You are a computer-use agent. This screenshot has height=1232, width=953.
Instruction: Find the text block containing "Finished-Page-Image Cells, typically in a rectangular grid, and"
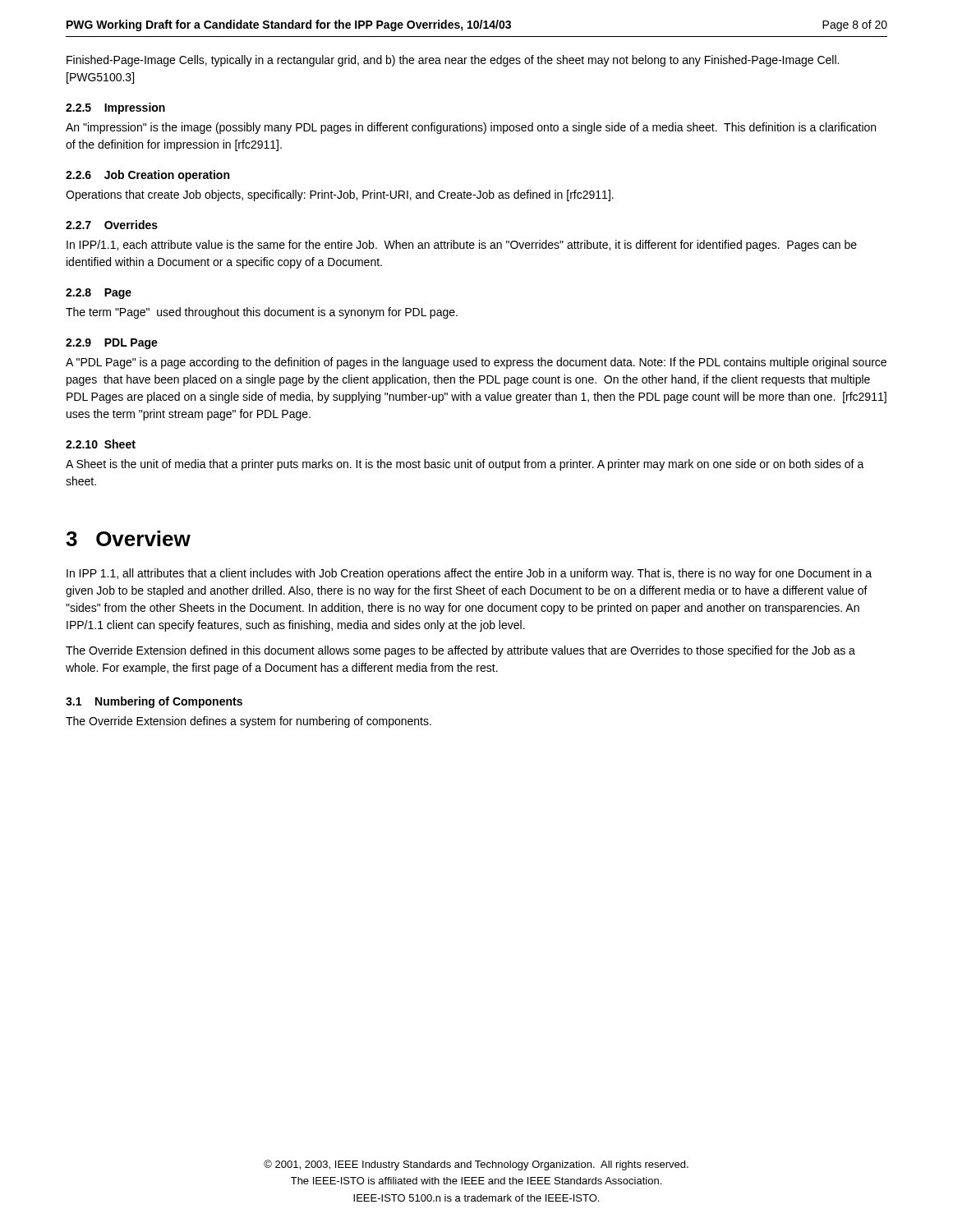point(453,69)
